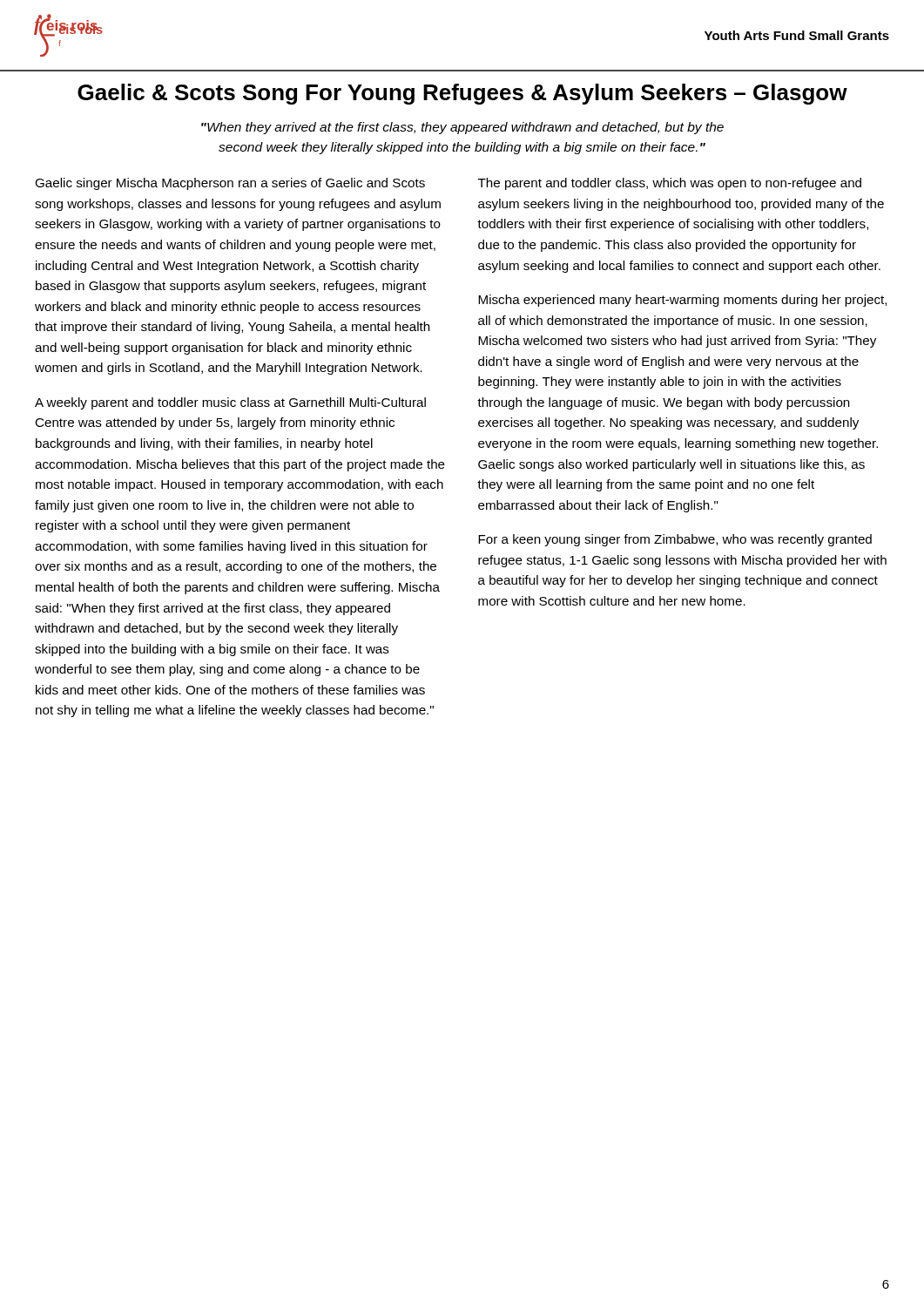Image resolution: width=924 pixels, height=1307 pixels.
Task: Point to the block beginning "The parent and toddler class, which"
Action: (x=683, y=224)
